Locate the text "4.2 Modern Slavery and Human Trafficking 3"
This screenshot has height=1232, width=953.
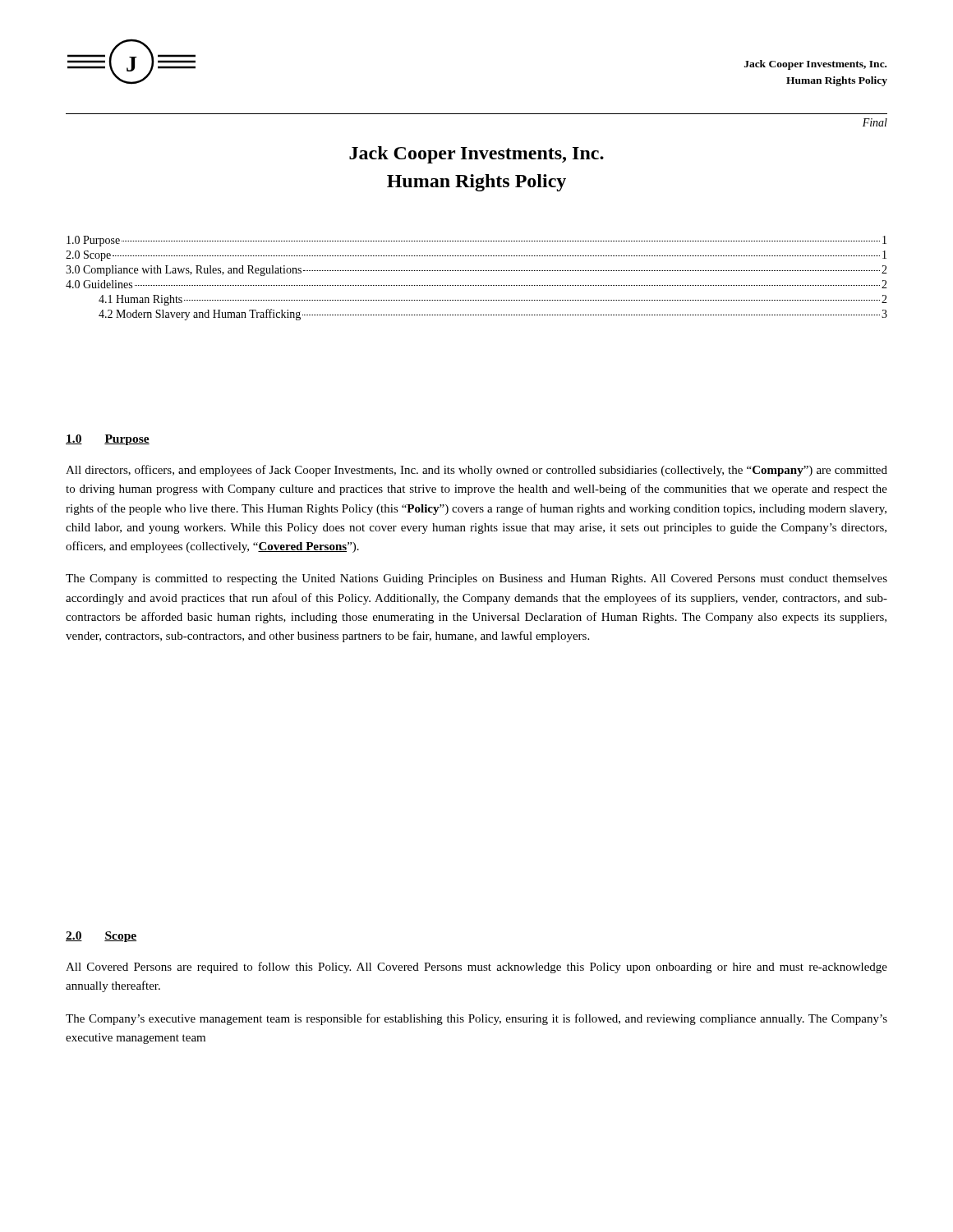point(493,315)
